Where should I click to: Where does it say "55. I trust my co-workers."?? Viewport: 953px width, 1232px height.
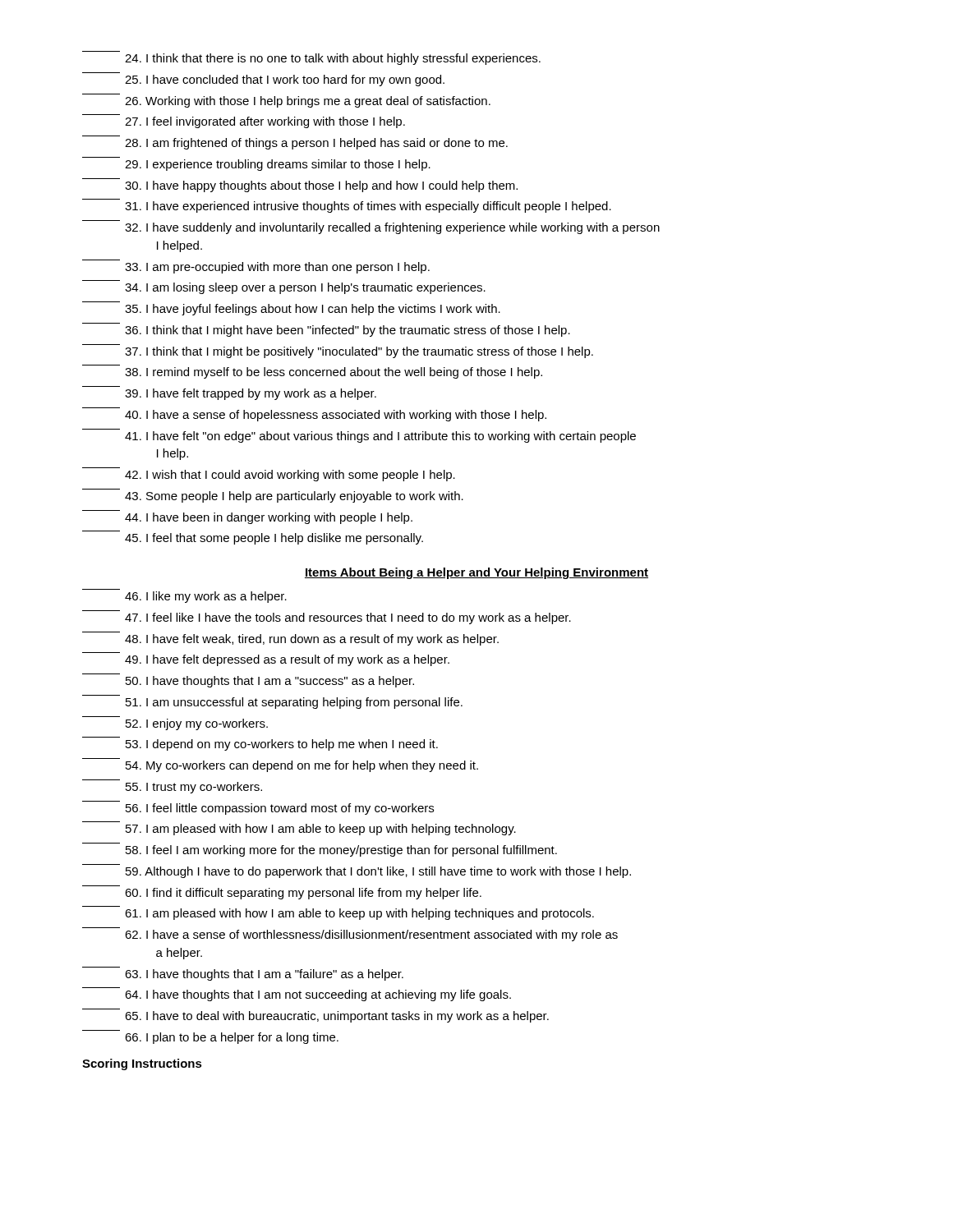click(194, 788)
